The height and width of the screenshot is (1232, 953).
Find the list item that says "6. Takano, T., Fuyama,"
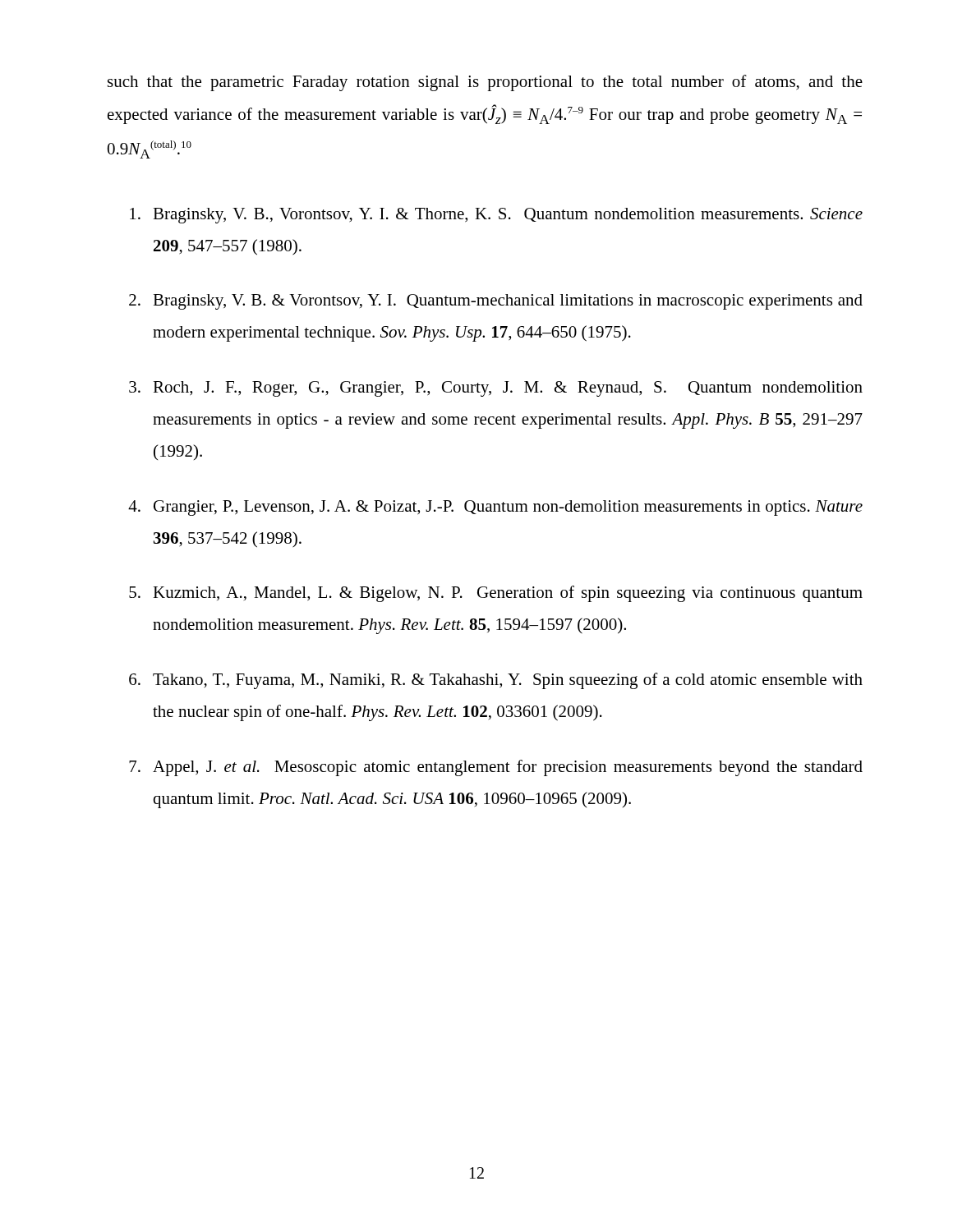pos(485,696)
